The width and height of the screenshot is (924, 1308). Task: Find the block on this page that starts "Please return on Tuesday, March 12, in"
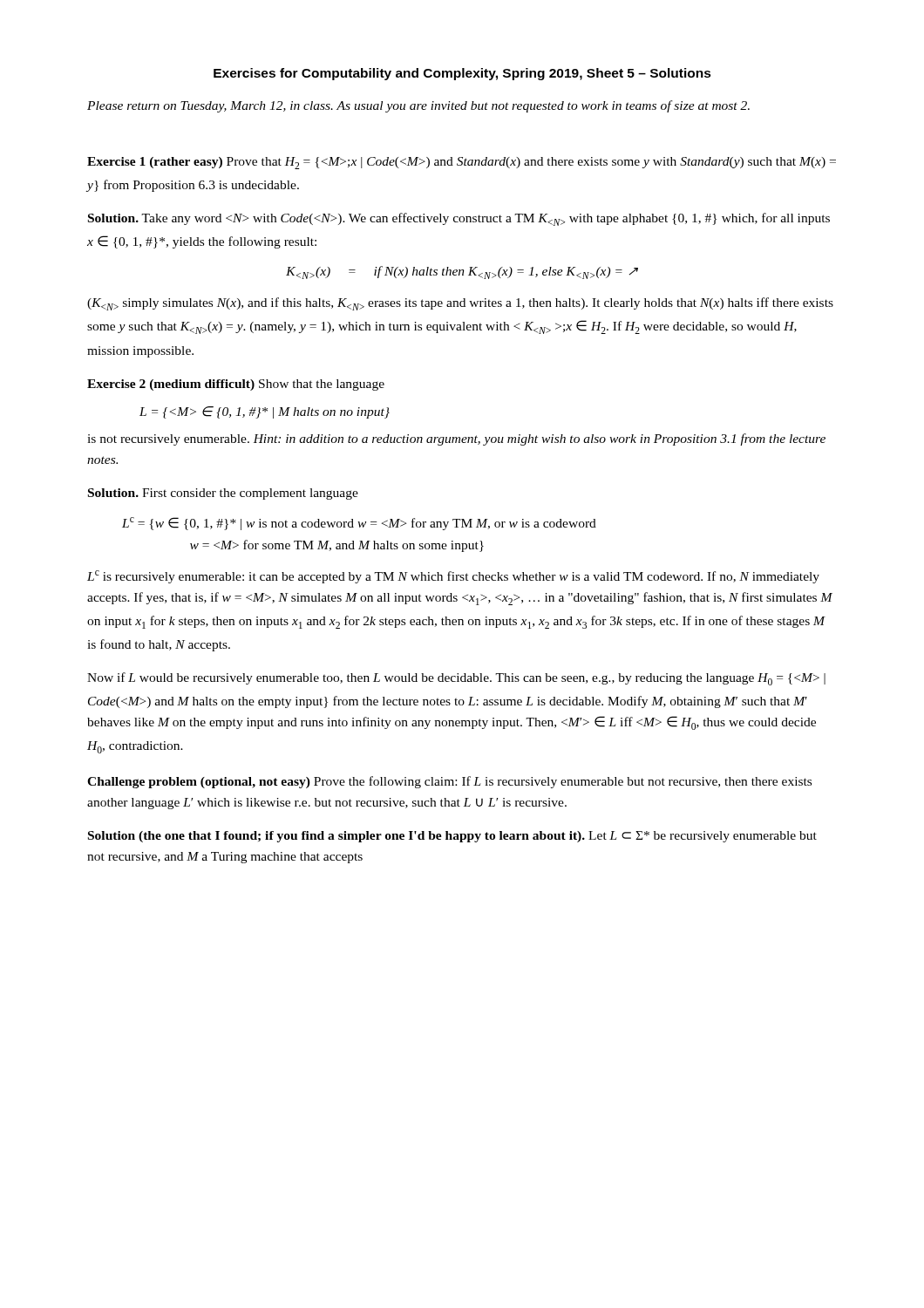[419, 105]
